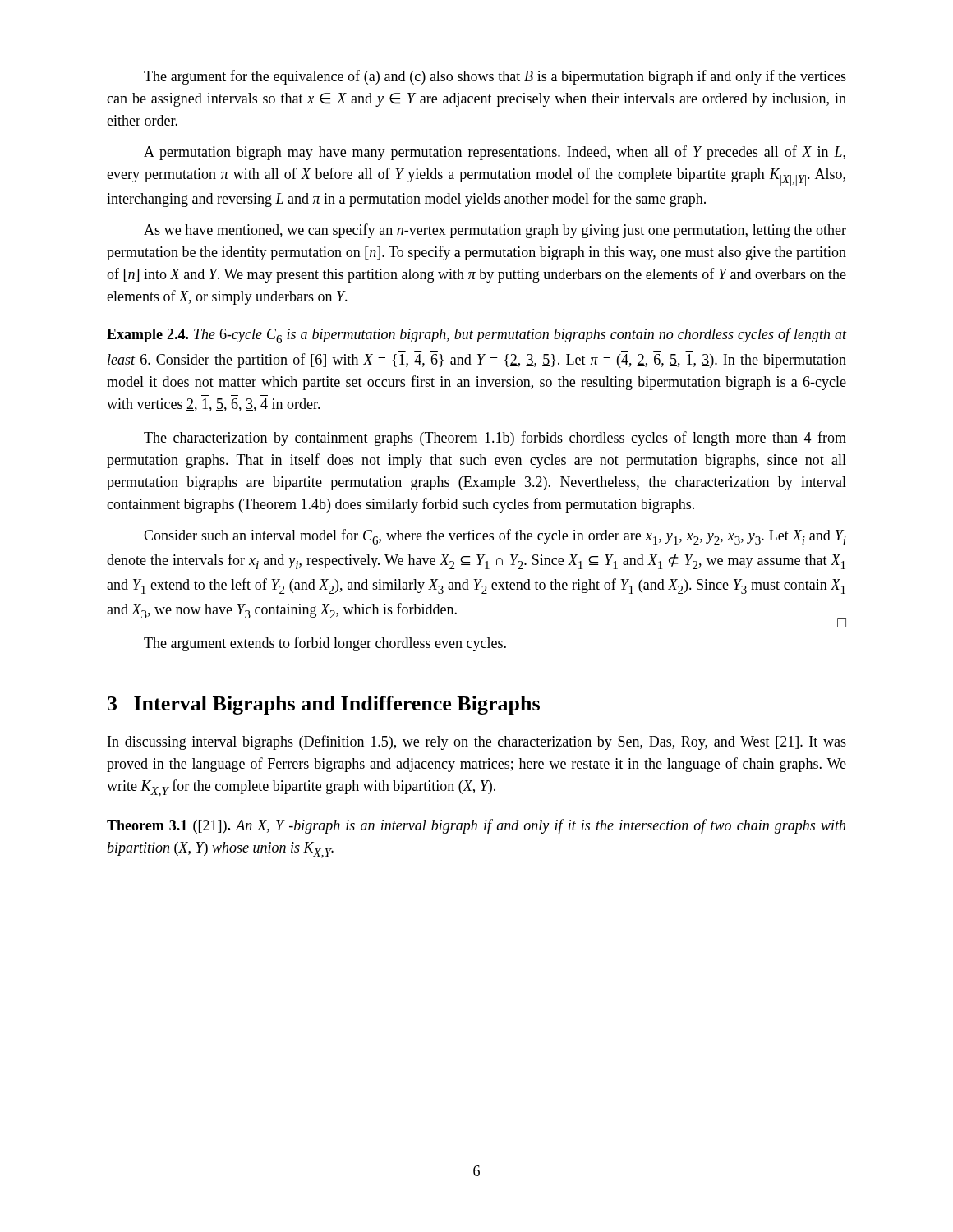Locate a section header
The width and height of the screenshot is (953, 1232).
(x=476, y=703)
